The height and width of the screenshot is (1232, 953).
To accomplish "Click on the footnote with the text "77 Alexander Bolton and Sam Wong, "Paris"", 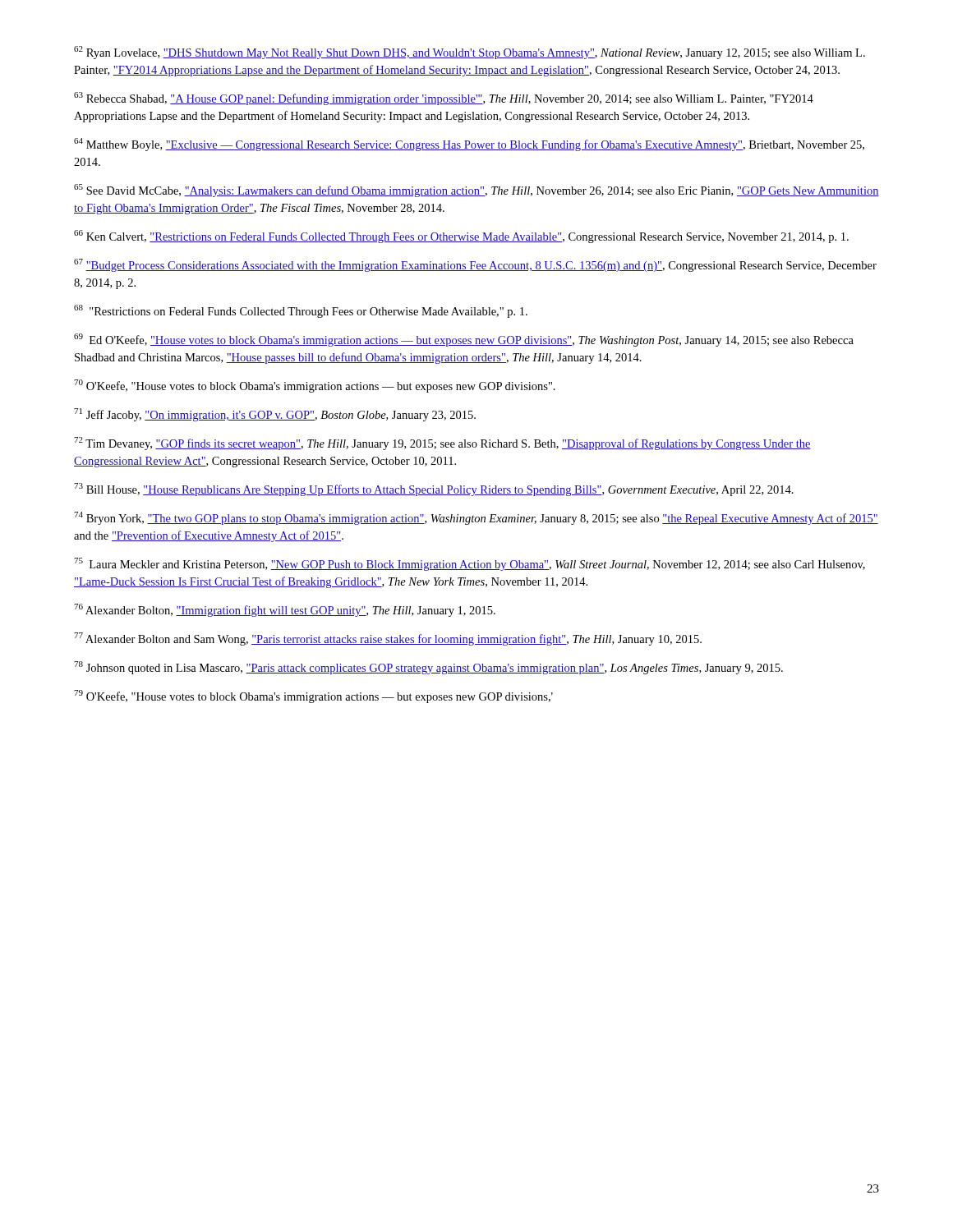I will coord(388,638).
